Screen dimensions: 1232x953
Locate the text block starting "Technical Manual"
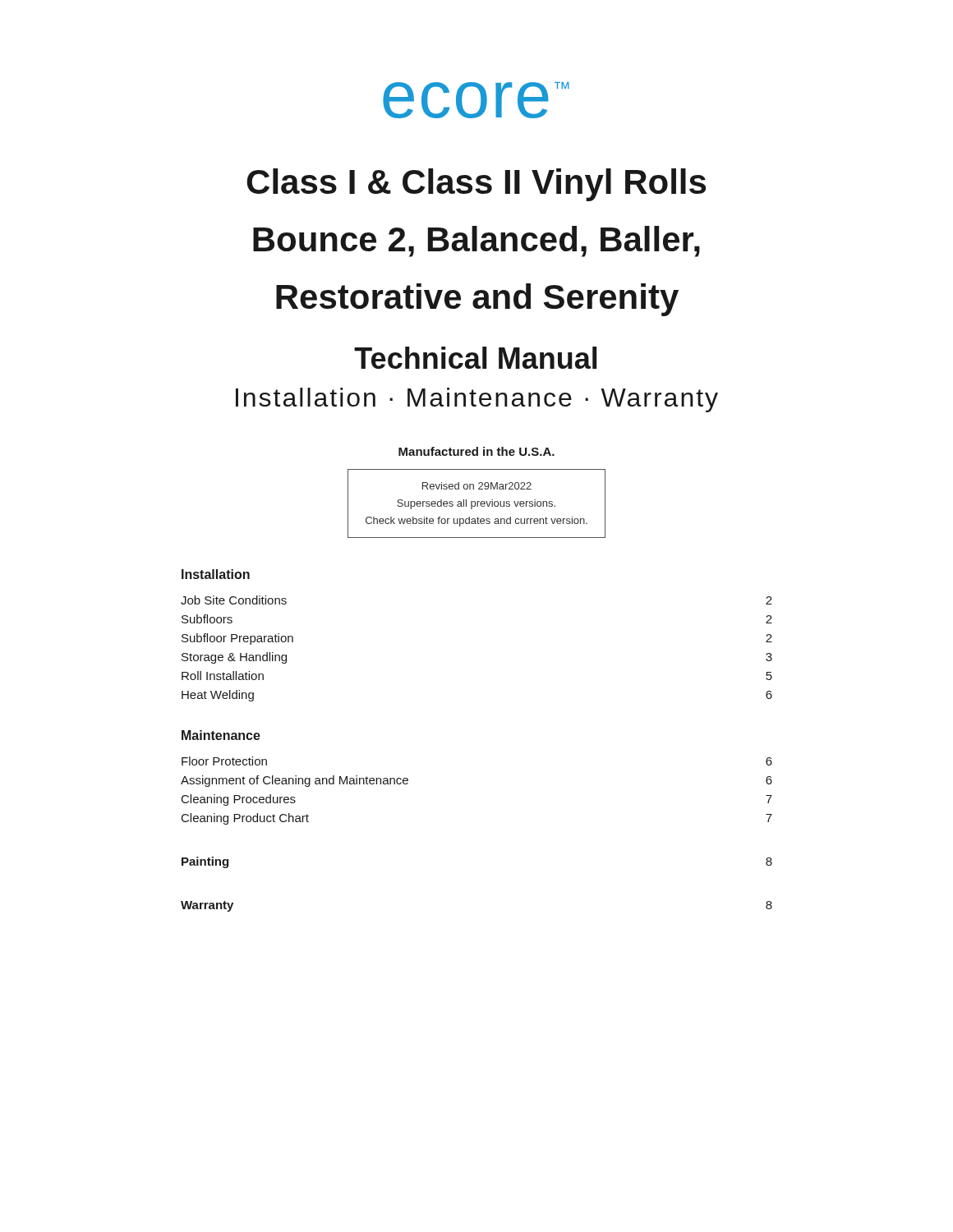(x=476, y=359)
